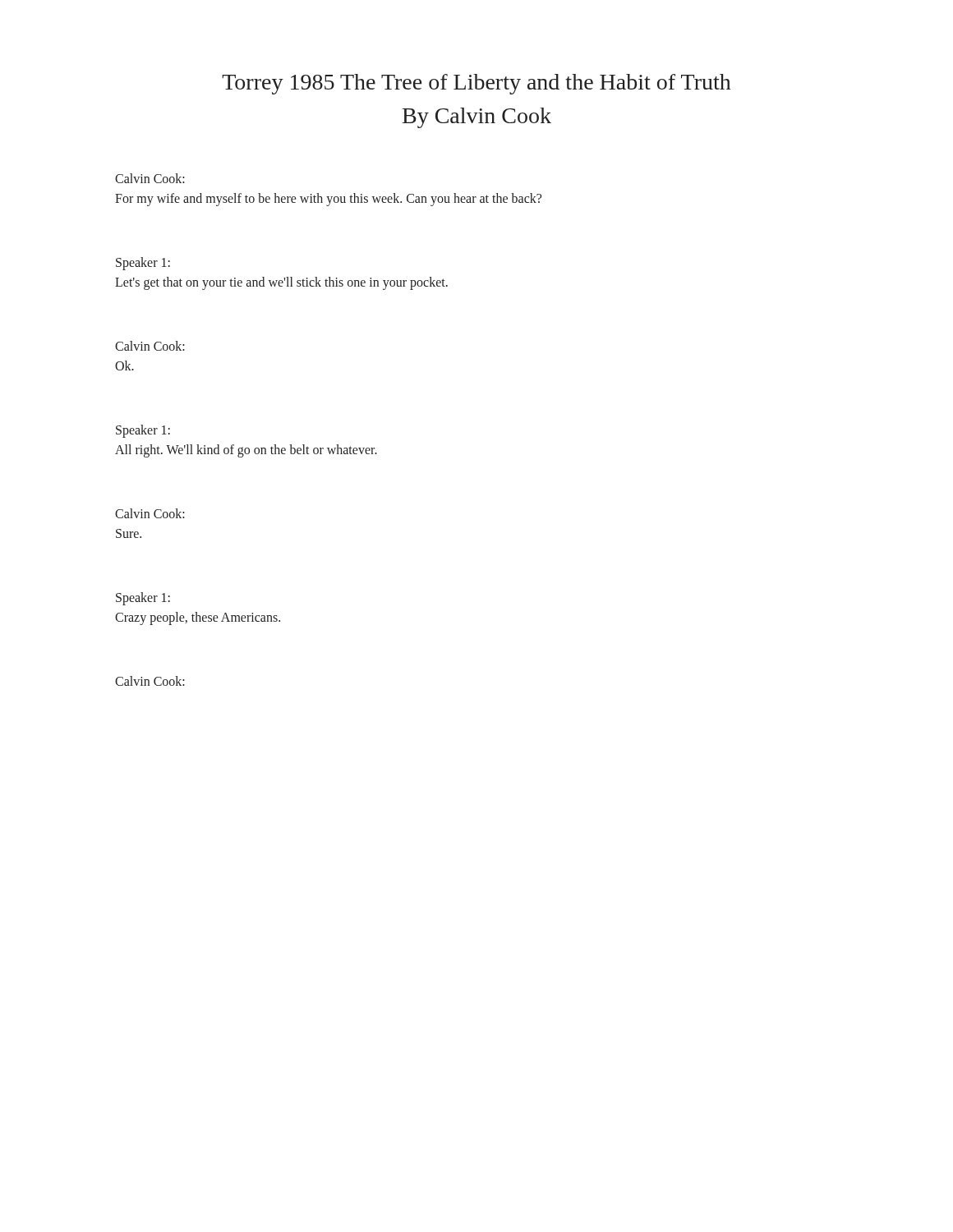Locate the text block with the text "Speaker 1: Crazy people,"
Image resolution: width=953 pixels, height=1232 pixels.
143,599
